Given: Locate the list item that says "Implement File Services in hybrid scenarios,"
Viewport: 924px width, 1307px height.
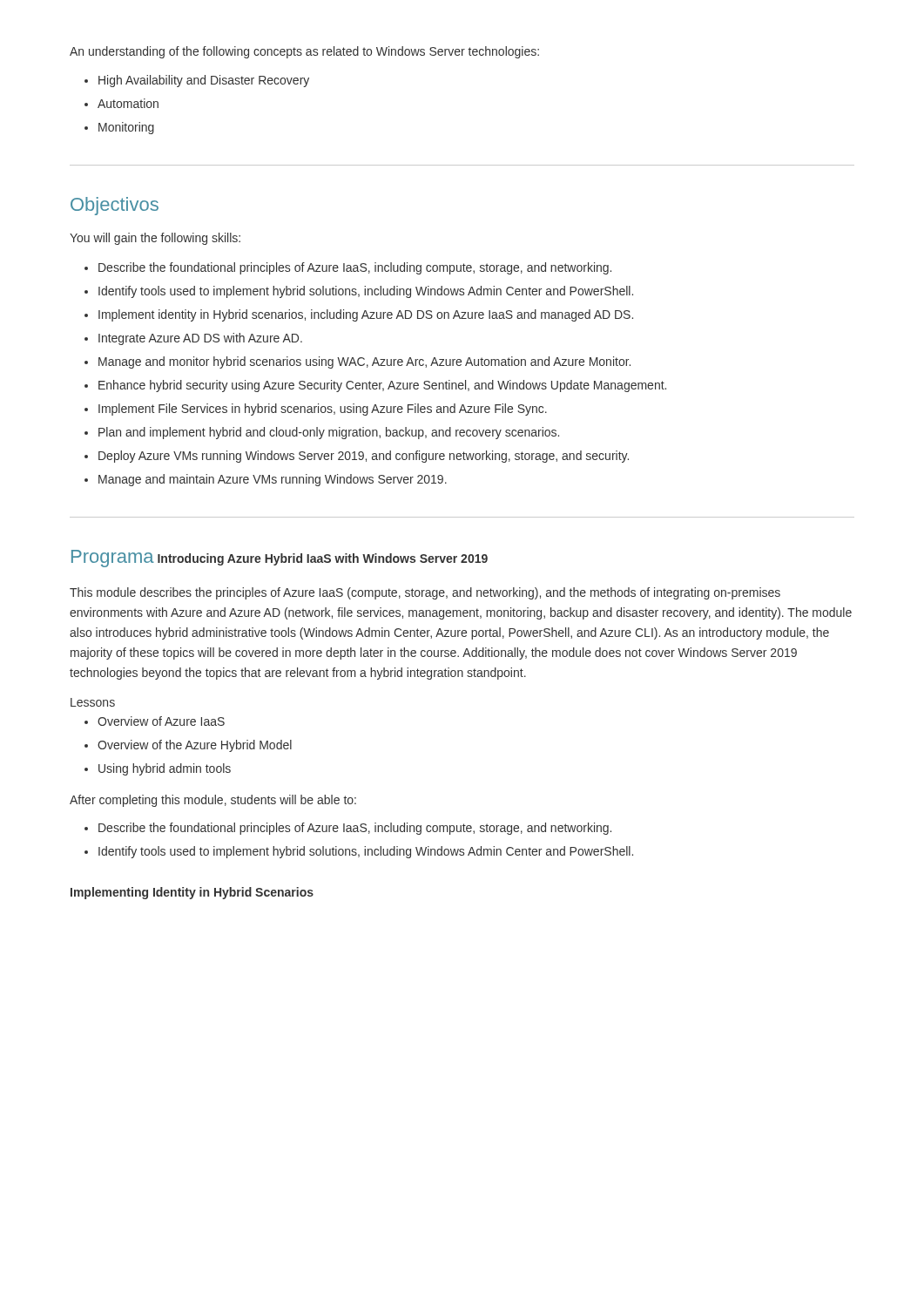Looking at the screenshot, I should [462, 409].
